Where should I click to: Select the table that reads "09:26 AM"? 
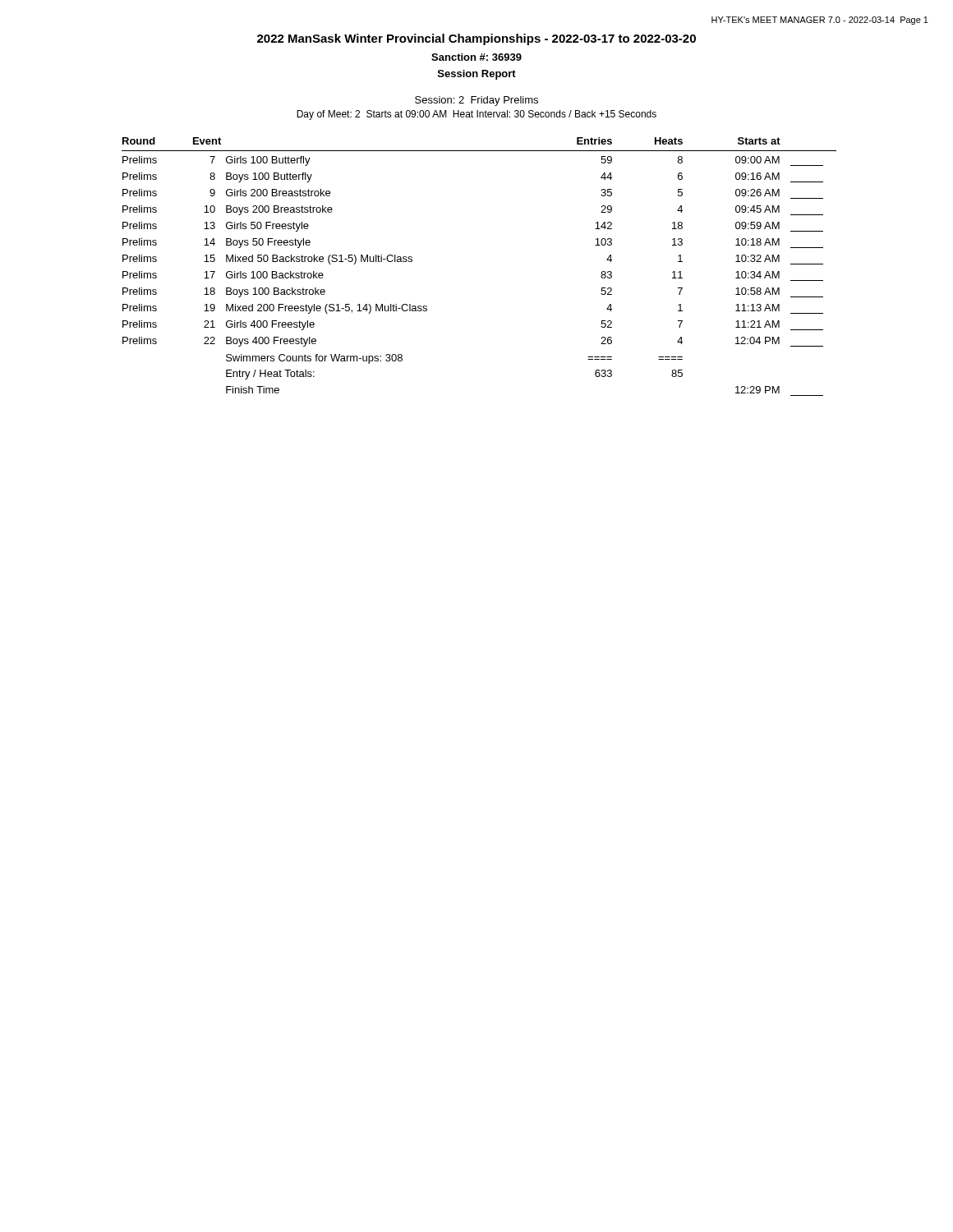pos(479,265)
